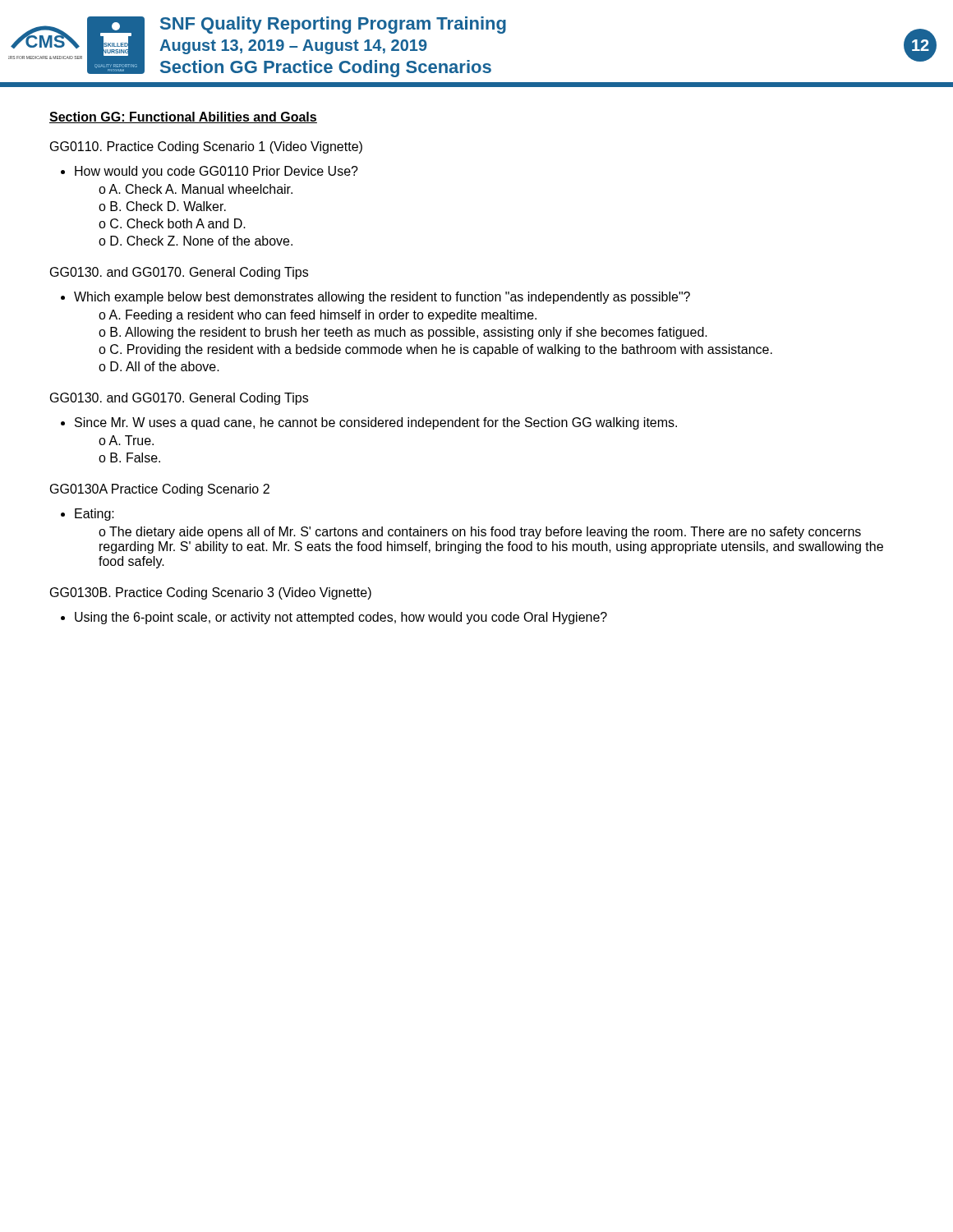Image resolution: width=953 pixels, height=1232 pixels.
Task: Locate the passage starting "B. False."
Action: (129, 457)
